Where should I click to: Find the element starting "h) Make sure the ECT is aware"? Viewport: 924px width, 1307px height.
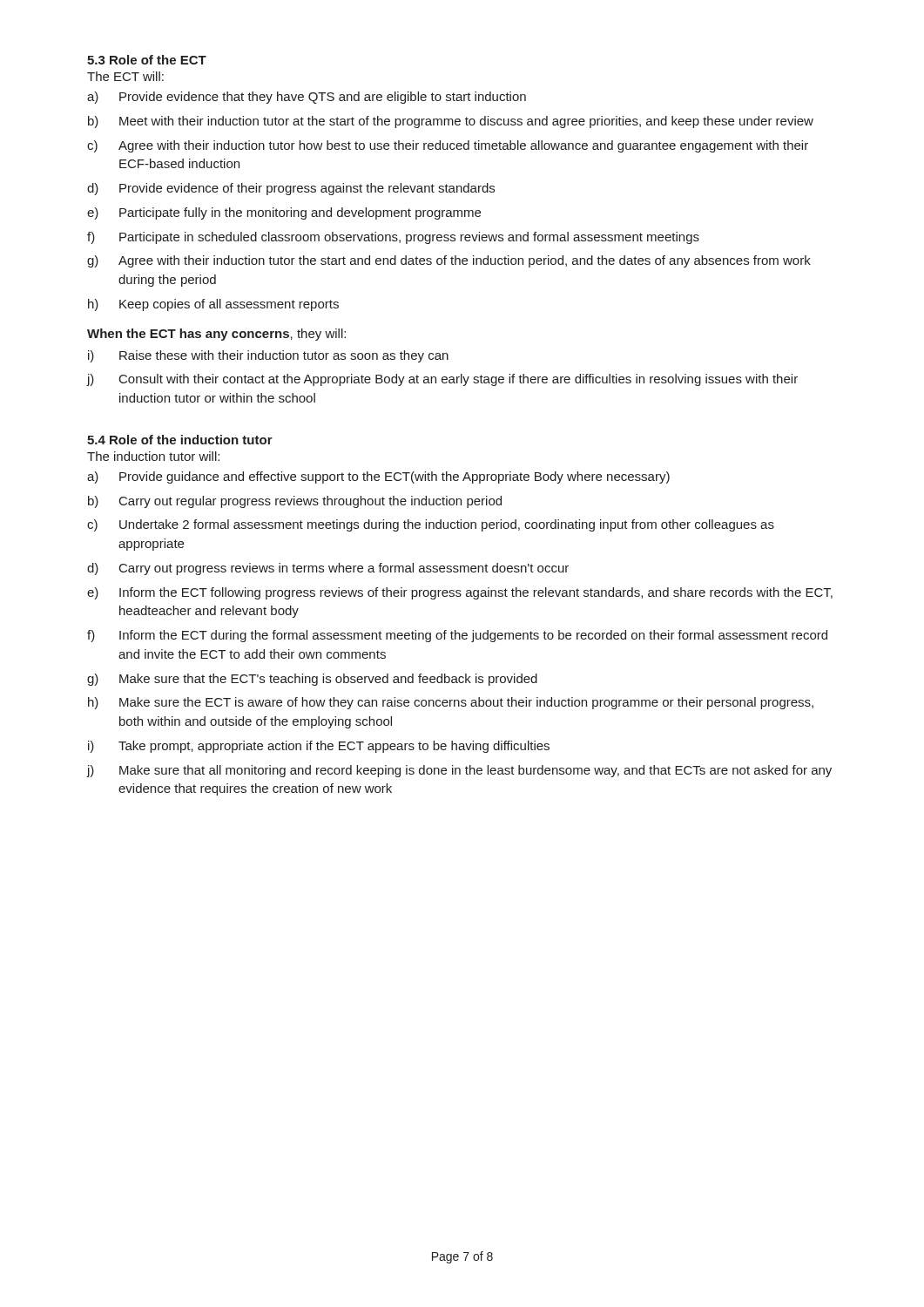(462, 712)
